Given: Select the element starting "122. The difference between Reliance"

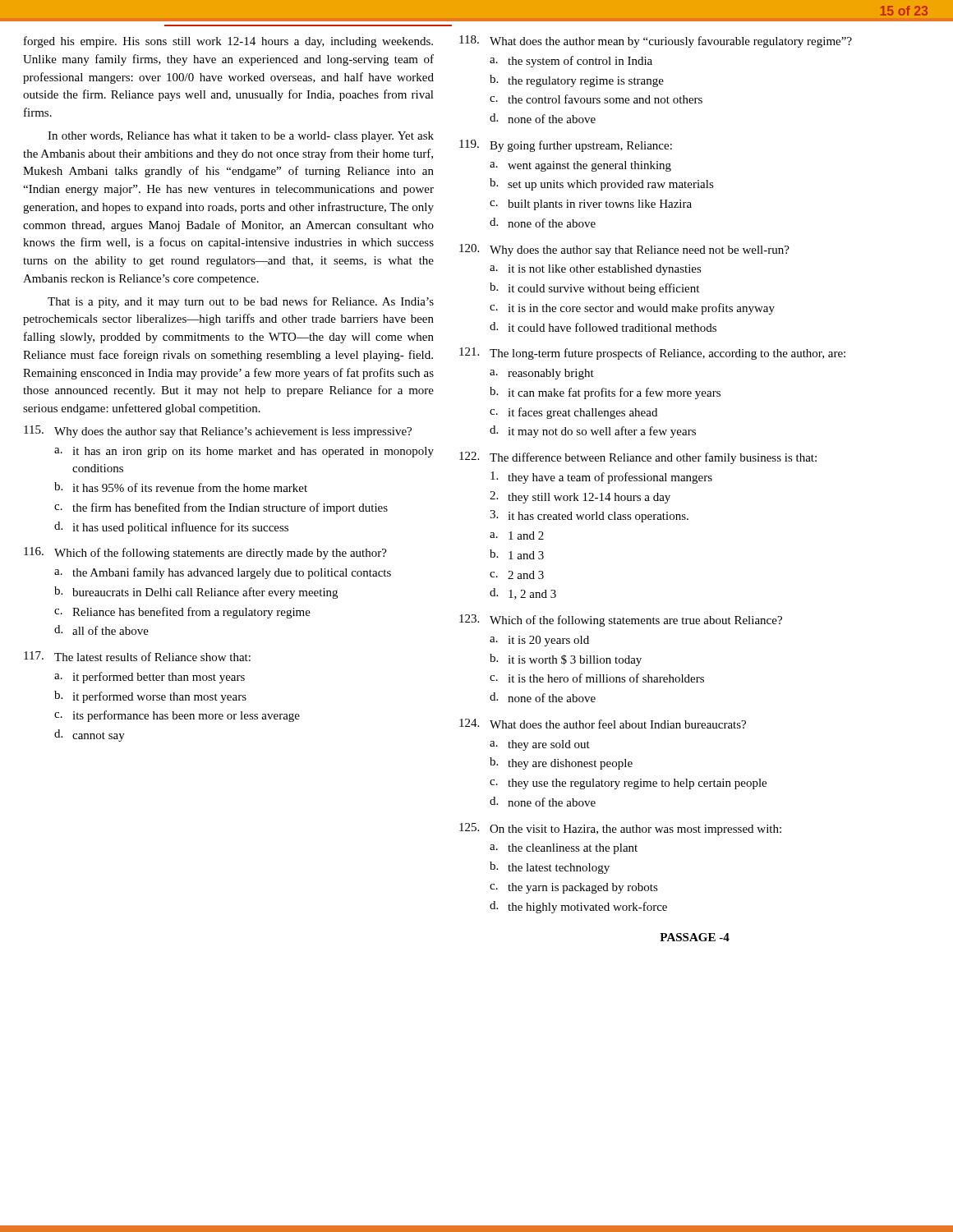Looking at the screenshot, I should point(695,526).
